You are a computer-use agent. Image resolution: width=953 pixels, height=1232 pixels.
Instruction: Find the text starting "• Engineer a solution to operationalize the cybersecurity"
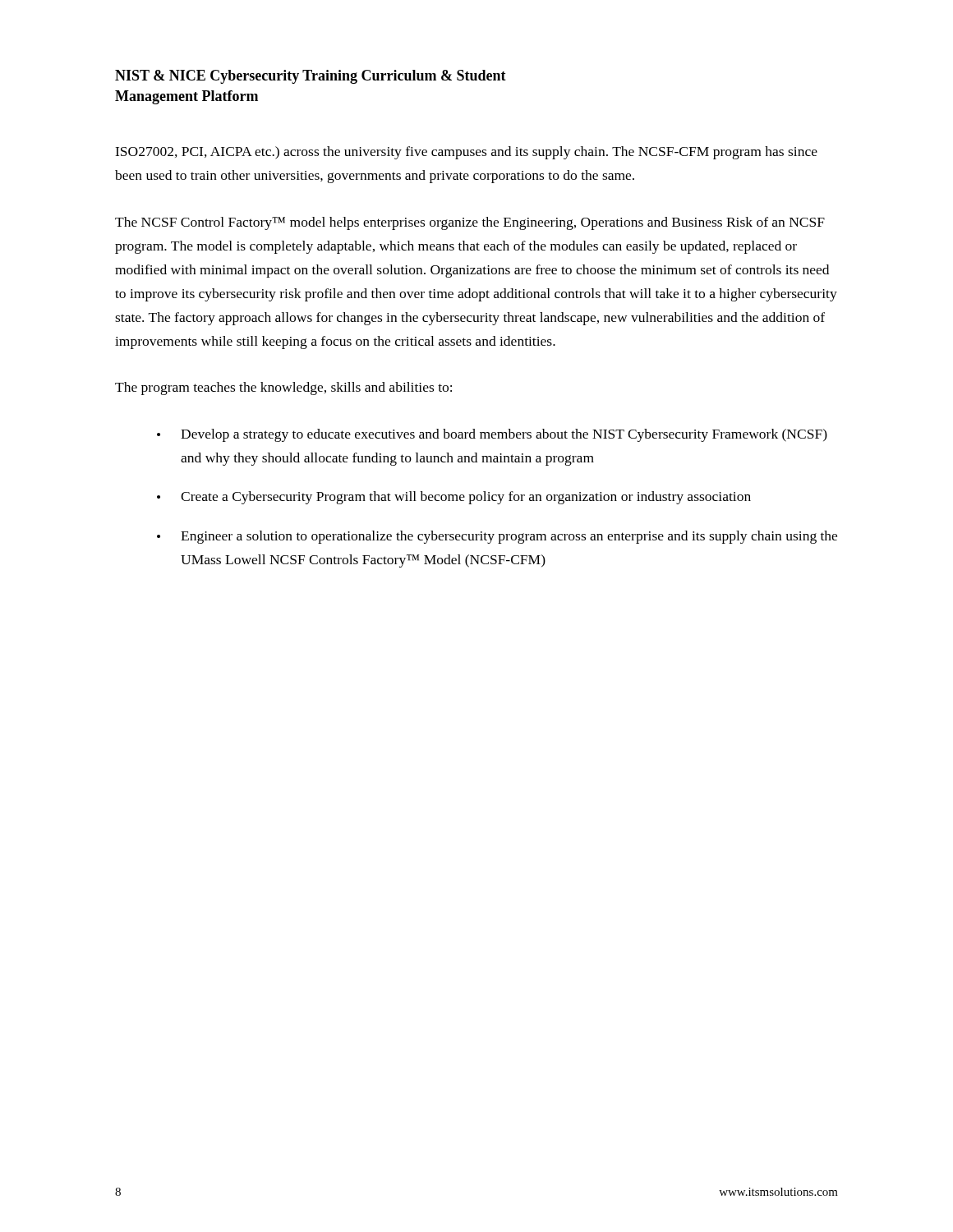pyautogui.click(x=476, y=548)
